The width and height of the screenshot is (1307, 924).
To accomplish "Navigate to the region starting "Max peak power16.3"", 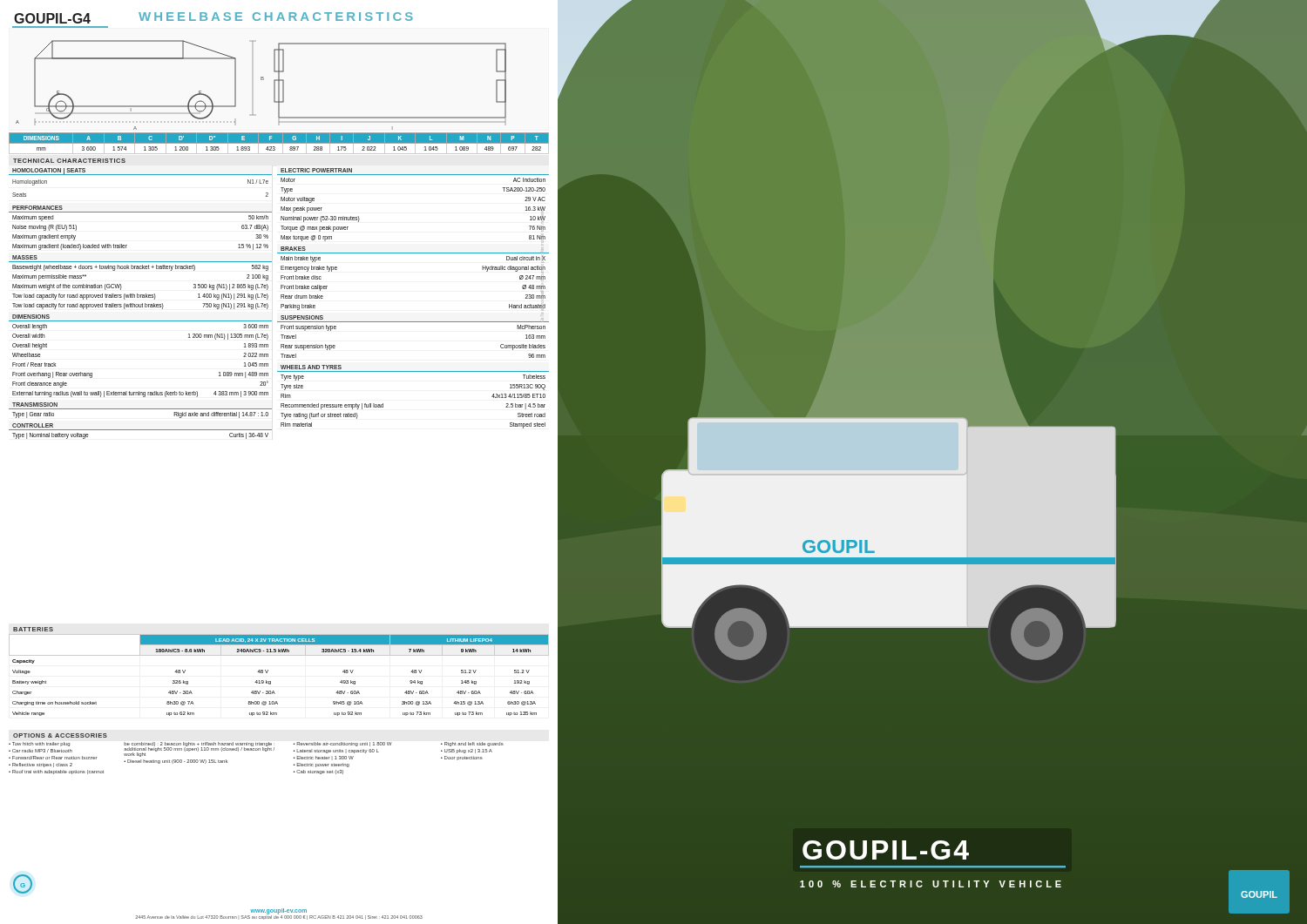I will [298, 209].
